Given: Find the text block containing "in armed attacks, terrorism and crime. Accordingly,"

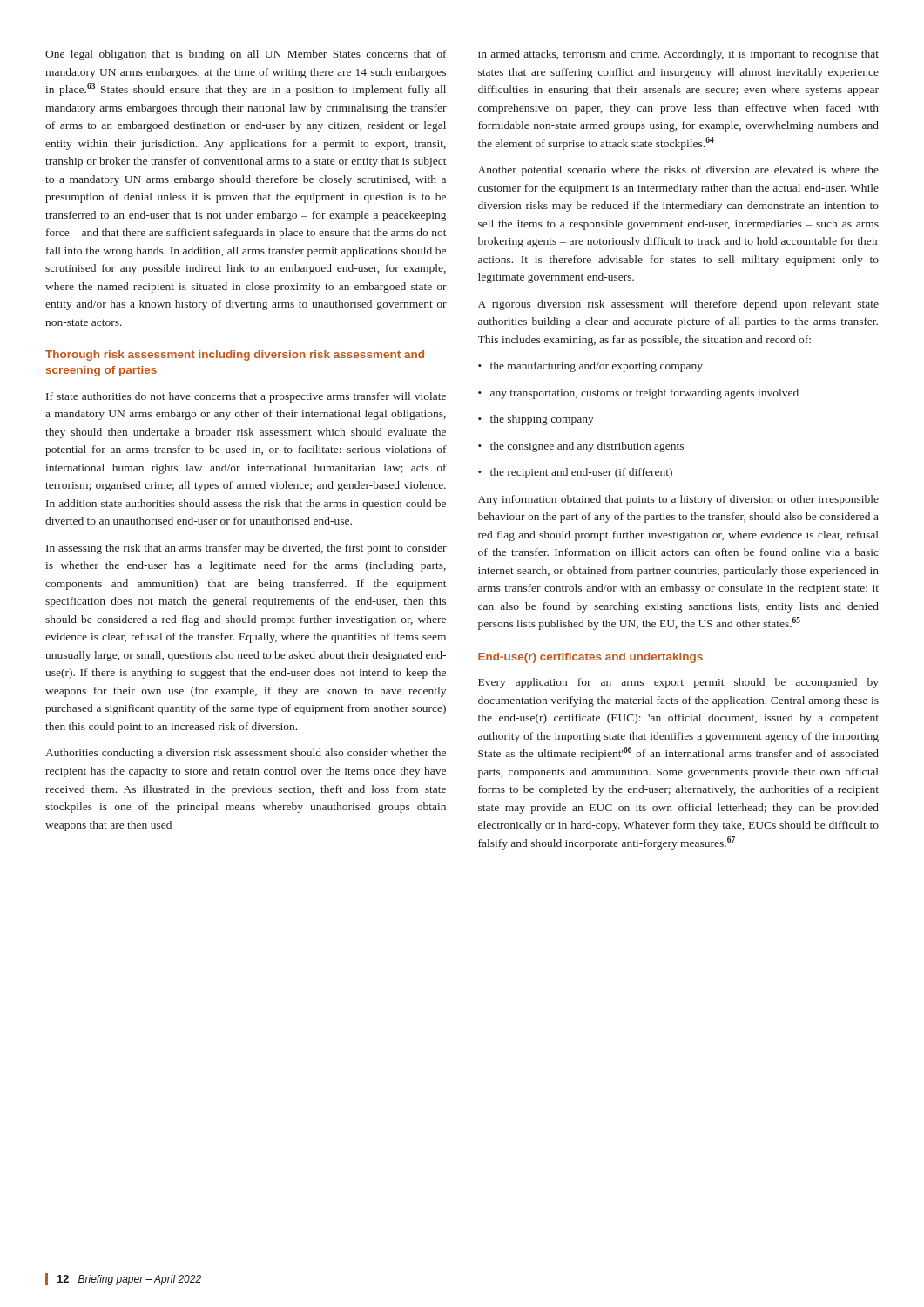Looking at the screenshot, I should pyautogui.click(x=678, y=99).
